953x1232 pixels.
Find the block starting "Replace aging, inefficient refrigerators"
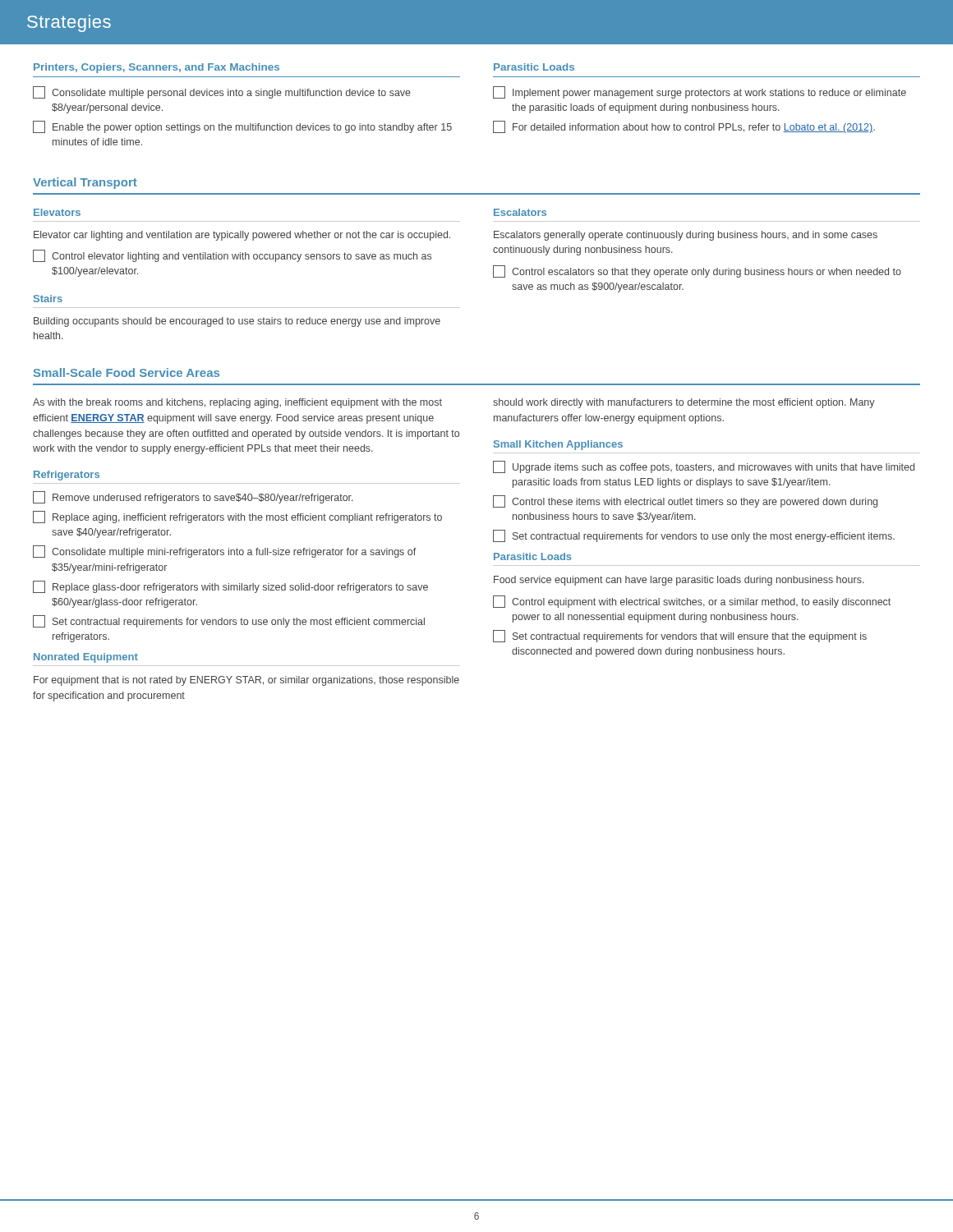click(x=246, y=525)
